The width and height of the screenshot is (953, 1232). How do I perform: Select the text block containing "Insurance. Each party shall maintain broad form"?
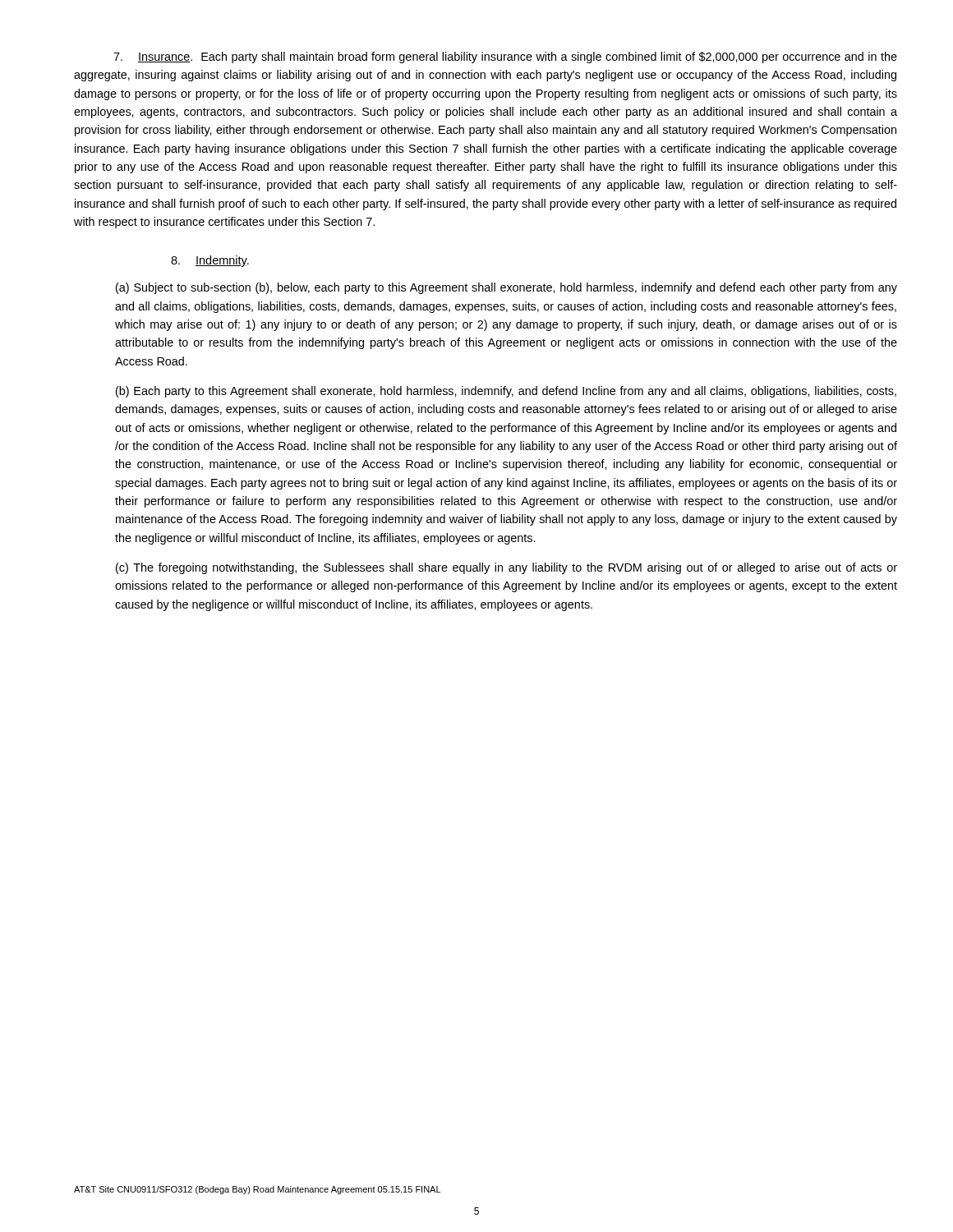pyautogui.click(x=486, y=138)
